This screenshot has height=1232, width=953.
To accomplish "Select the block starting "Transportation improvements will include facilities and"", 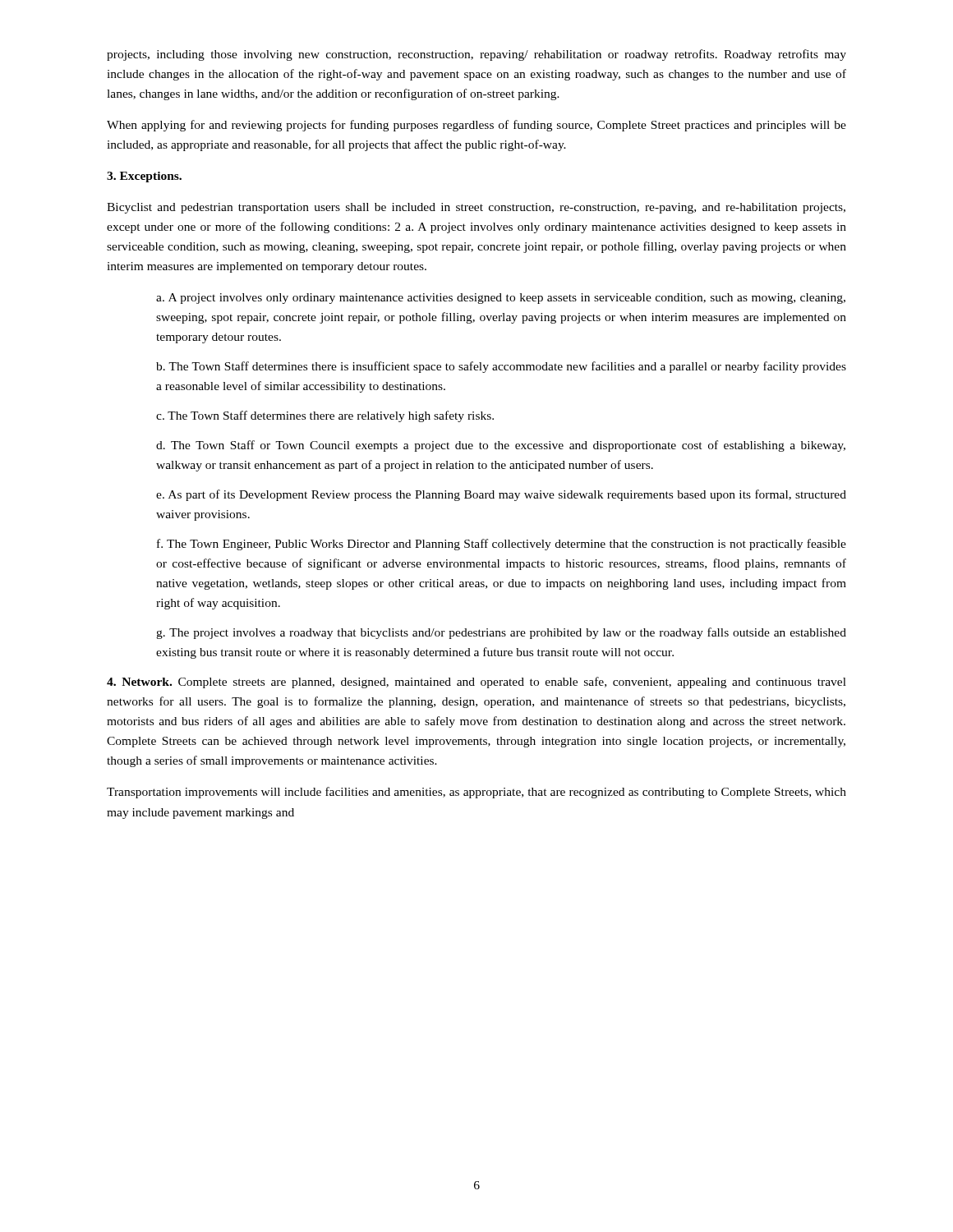I will pos(476,802).
